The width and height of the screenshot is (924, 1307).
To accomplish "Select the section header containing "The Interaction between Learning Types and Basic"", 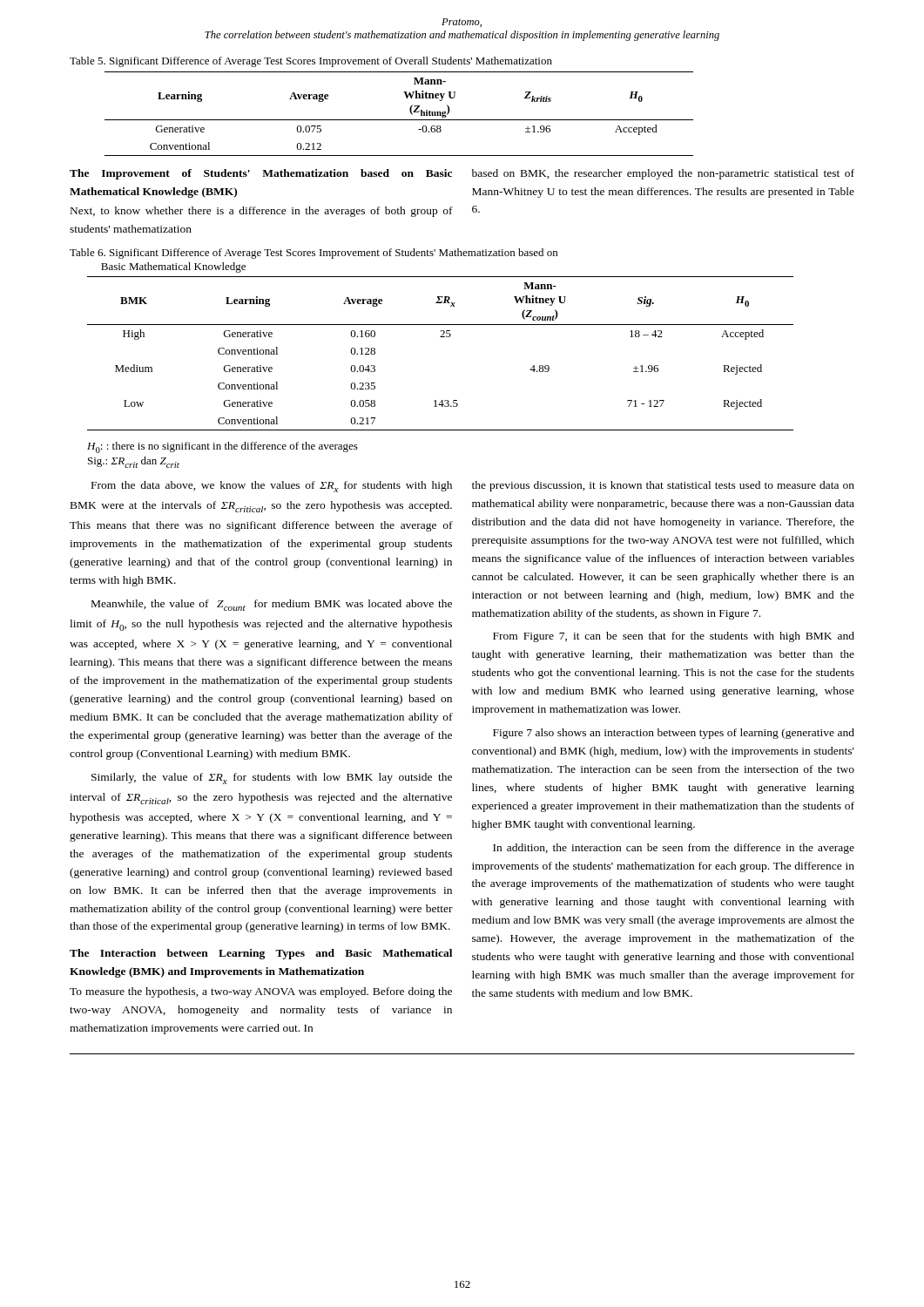I will (261, 962).
